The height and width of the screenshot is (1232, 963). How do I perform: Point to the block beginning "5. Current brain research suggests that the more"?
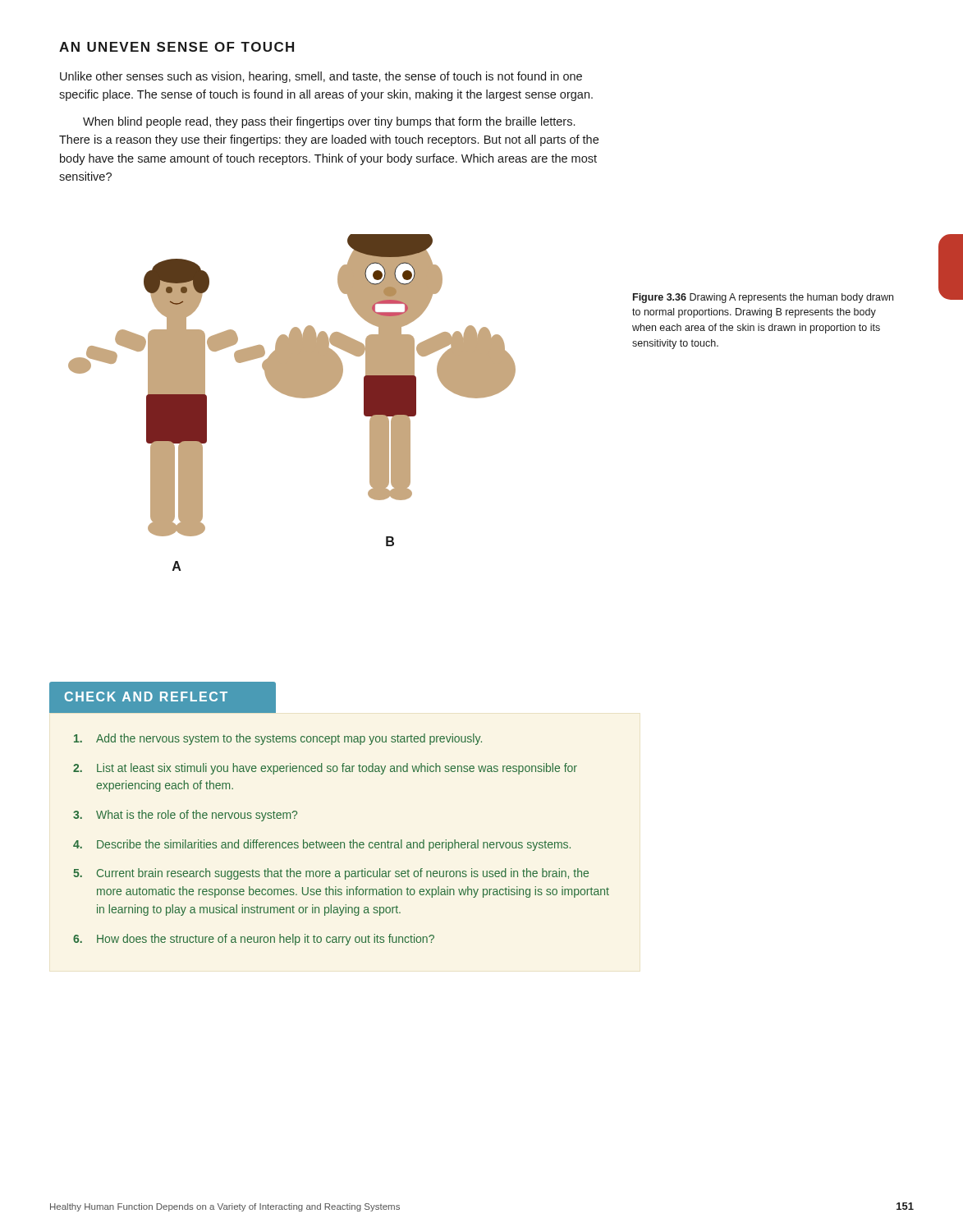tap(345, 892)
